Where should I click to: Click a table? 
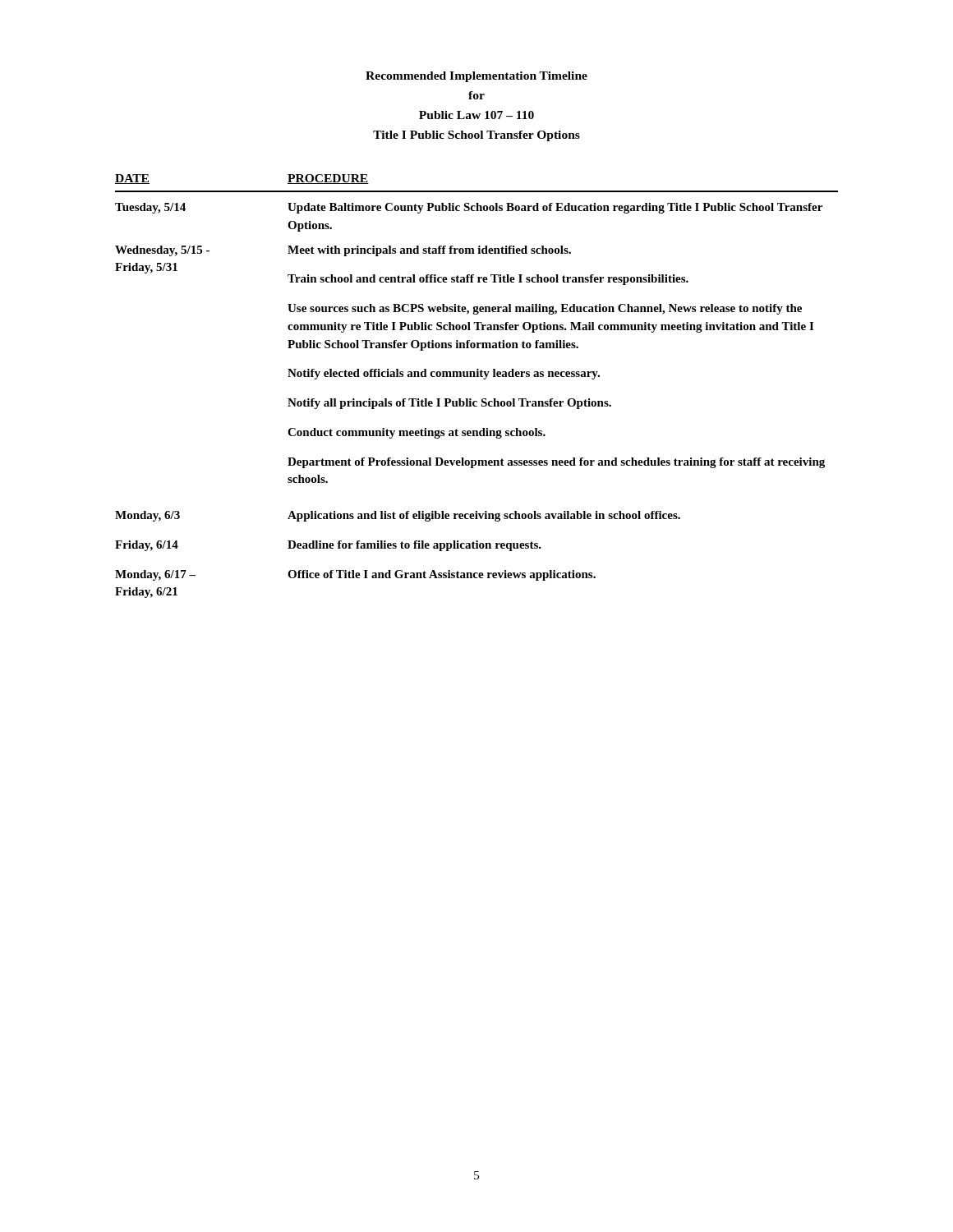point(476,384)
